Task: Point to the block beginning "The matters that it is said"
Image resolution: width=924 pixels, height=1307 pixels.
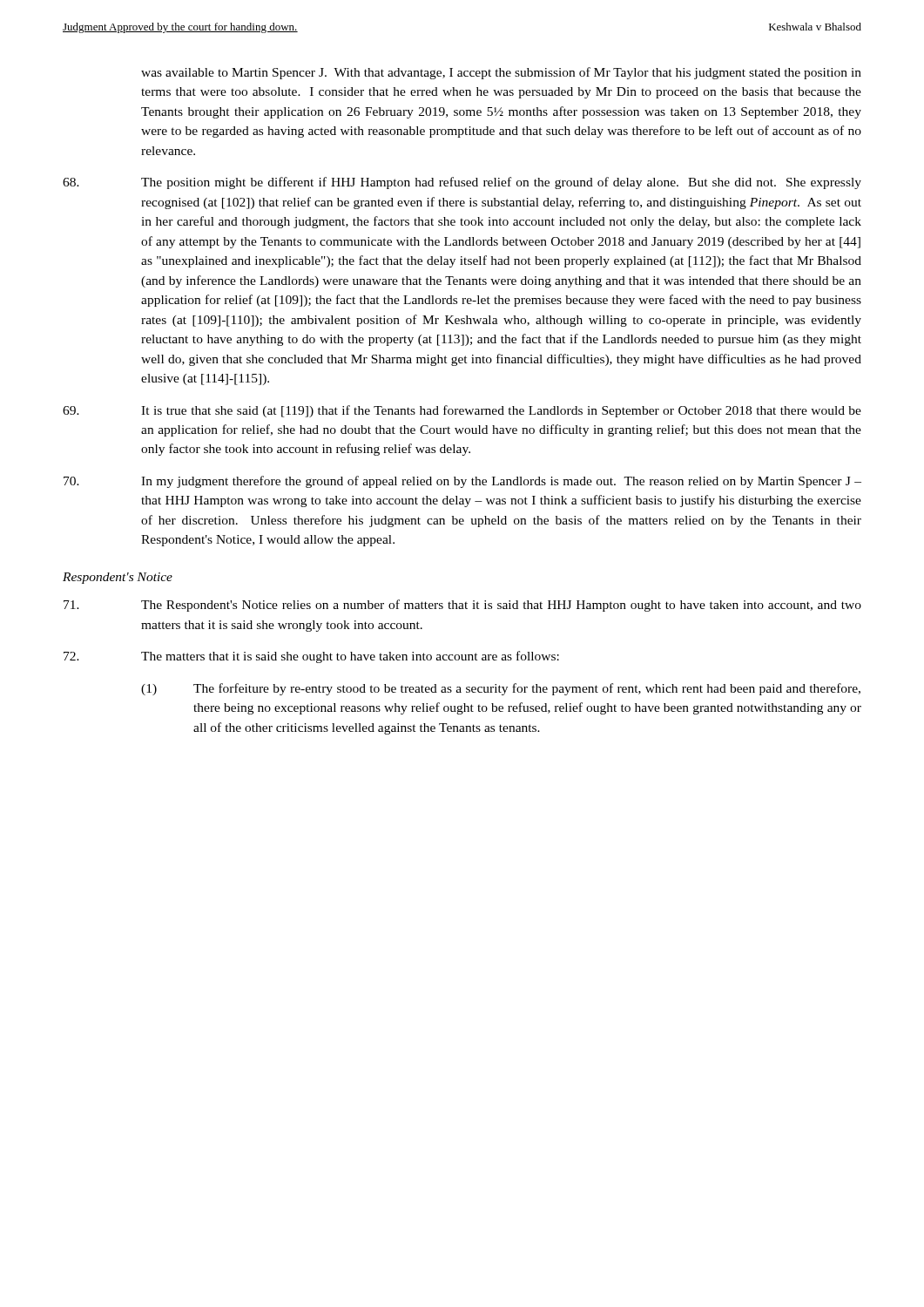Action: coord(462,657)
